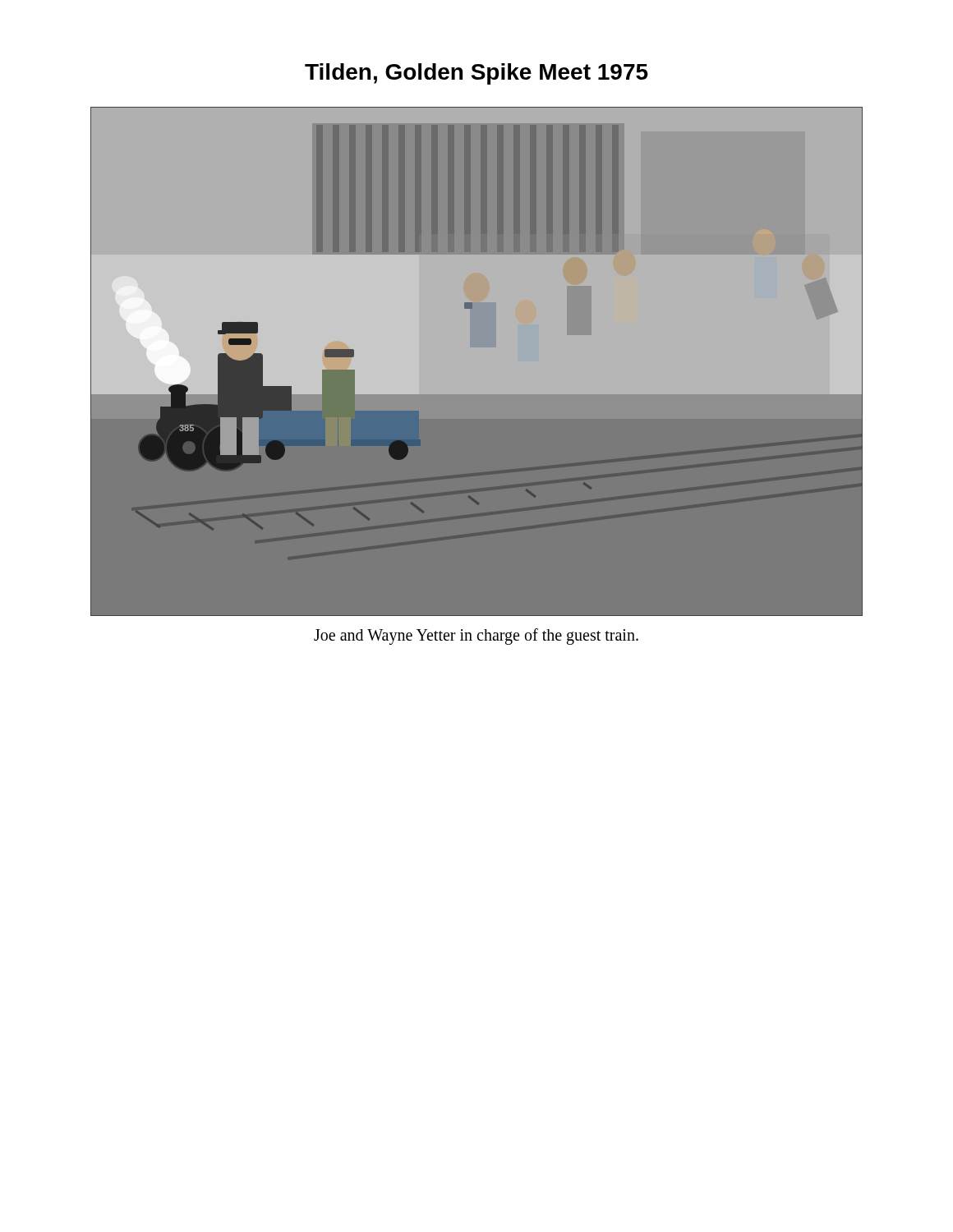Find the caption

coord(476,635)
